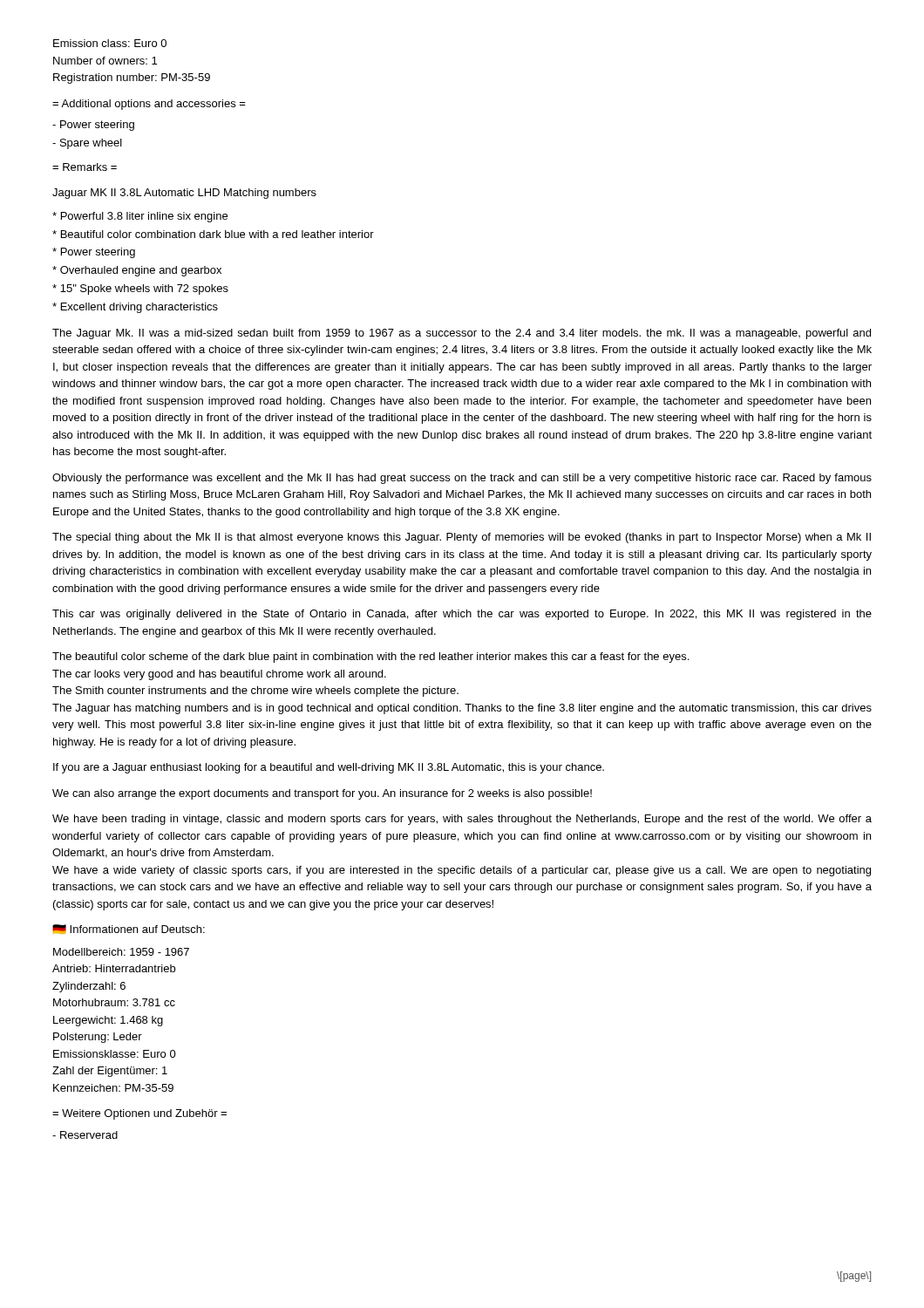Where is the passage that starts "The beautiful color scheme of the"?
This screenshot has width=924, height=1308.
[x=462, y=699]
